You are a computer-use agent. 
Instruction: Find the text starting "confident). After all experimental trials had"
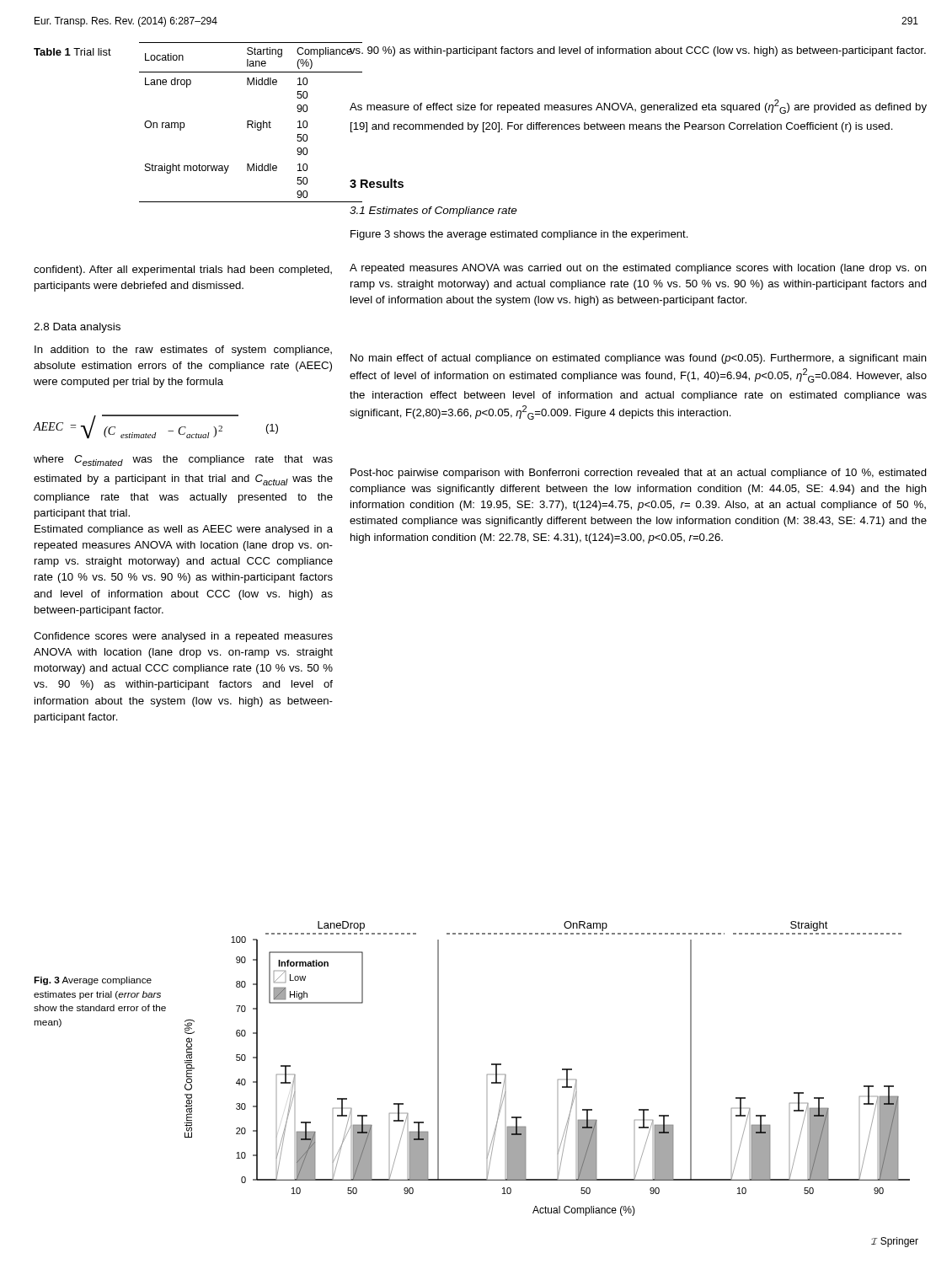(183, 277)
